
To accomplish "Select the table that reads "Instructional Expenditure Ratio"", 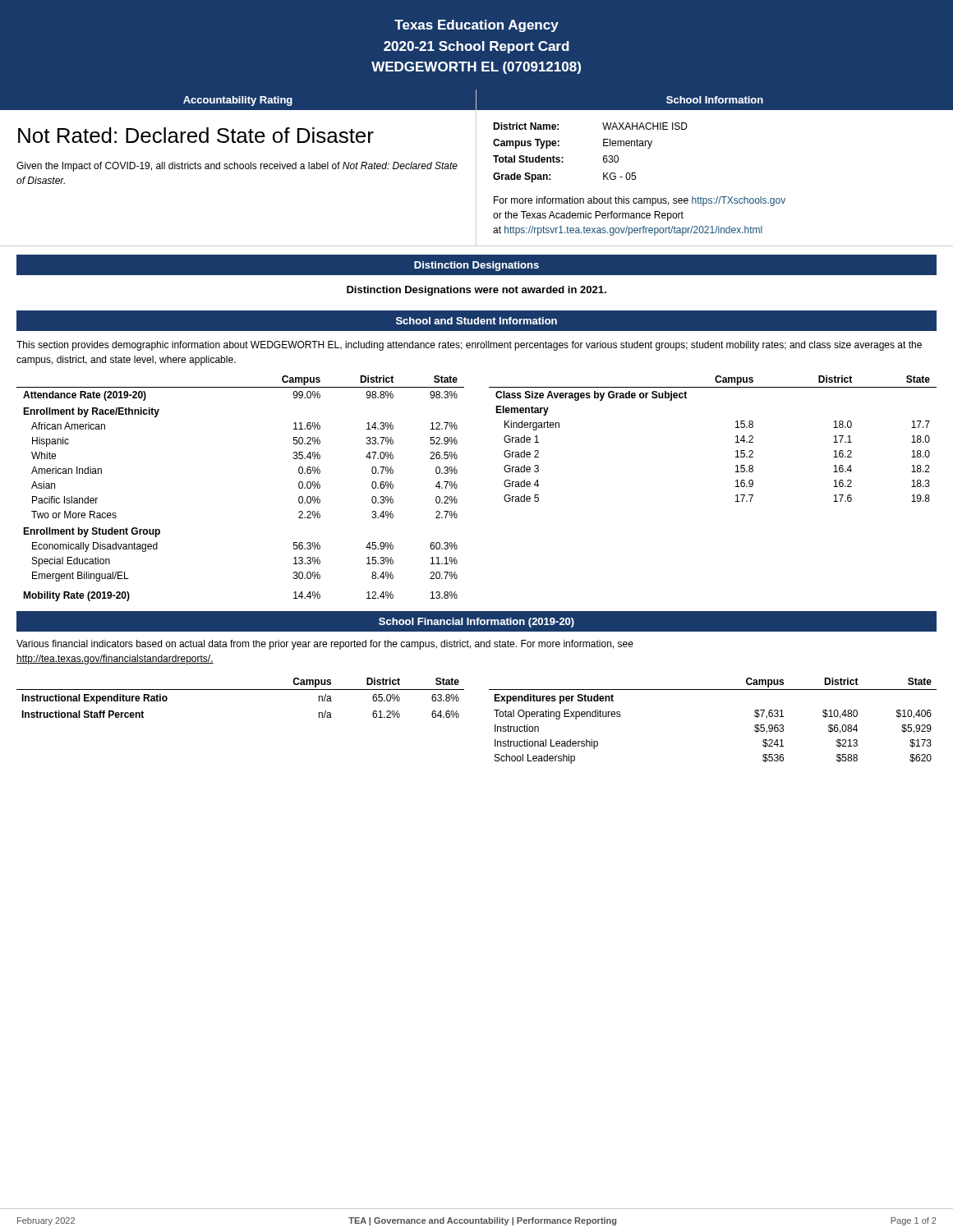I will pyautogui.click(x=240, y=720).
